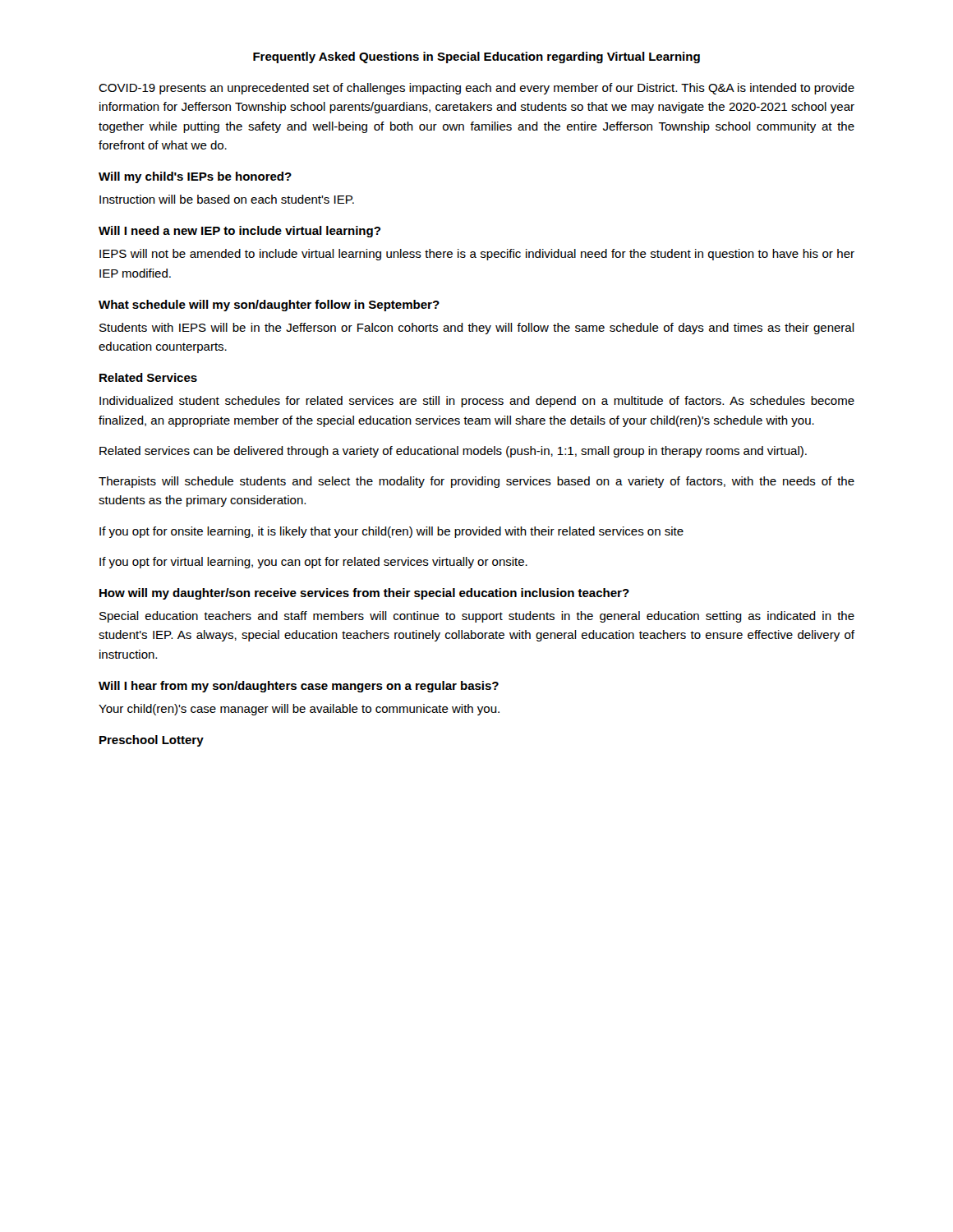Click on the text block starting "COVID-19 presents an"

(x=476, y=116)
